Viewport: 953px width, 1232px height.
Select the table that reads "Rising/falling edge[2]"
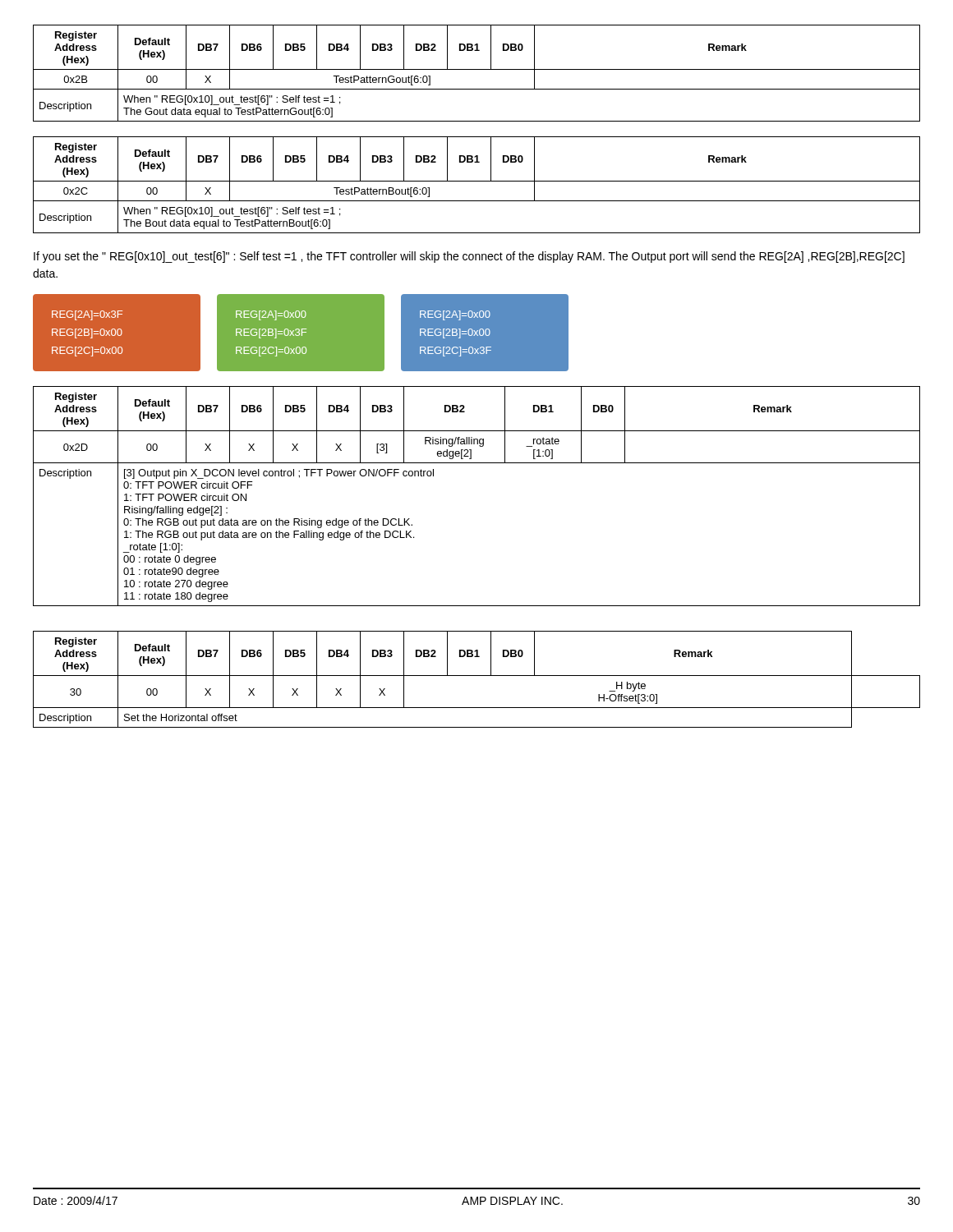coord(476,496)
